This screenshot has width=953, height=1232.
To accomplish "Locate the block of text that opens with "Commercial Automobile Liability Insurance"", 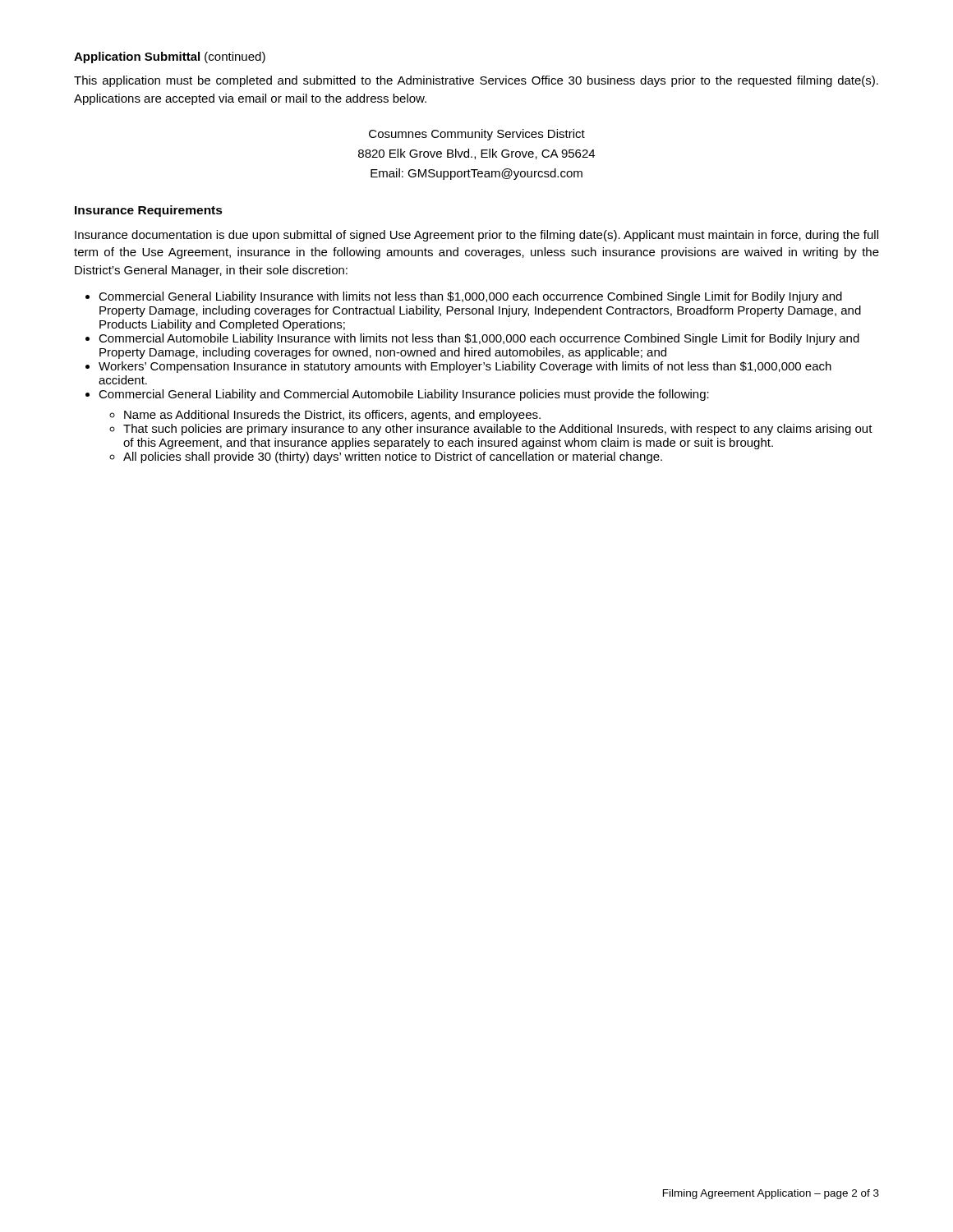I will tap(489, 345).
